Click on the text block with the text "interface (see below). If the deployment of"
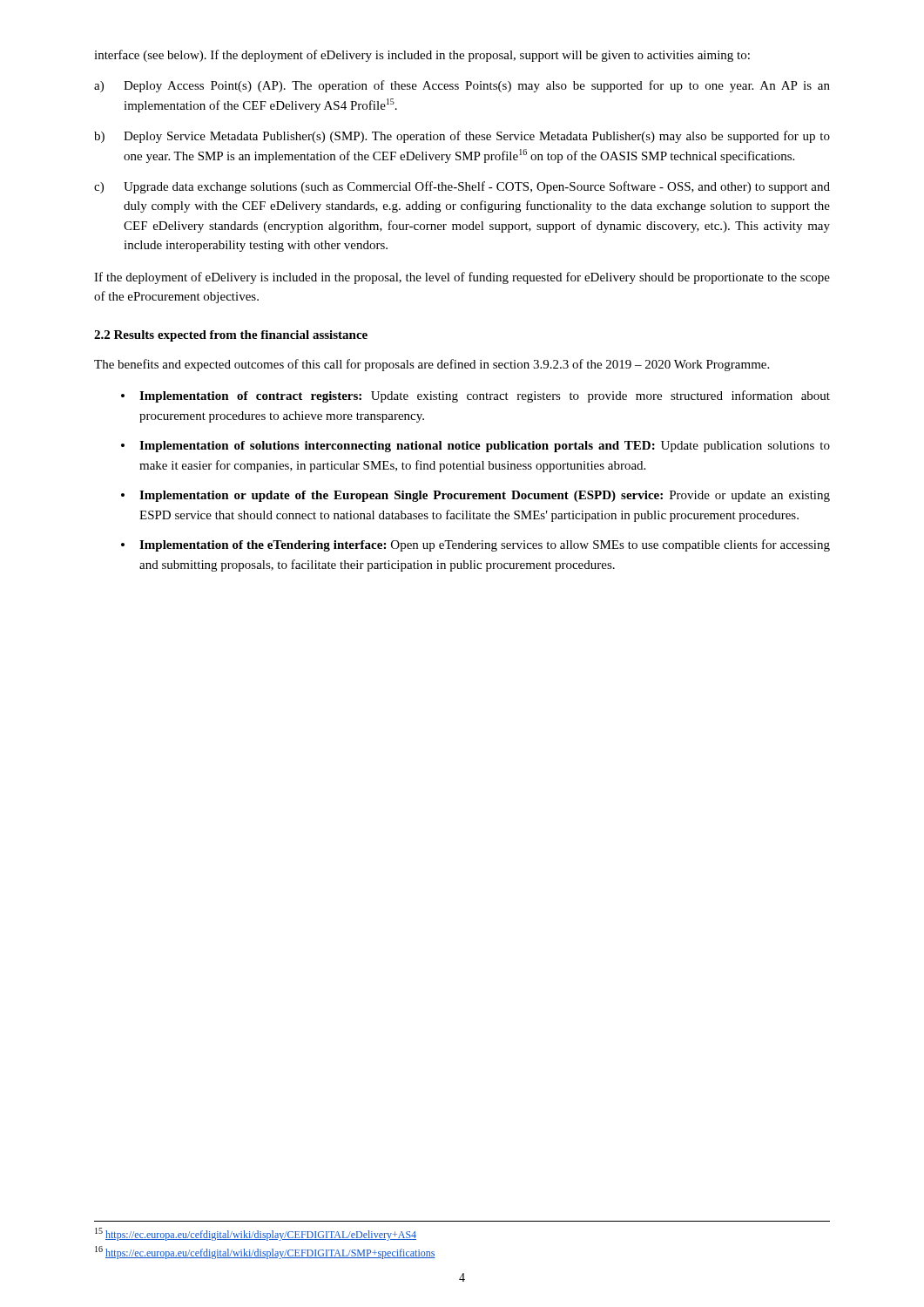 click(422, 55)
